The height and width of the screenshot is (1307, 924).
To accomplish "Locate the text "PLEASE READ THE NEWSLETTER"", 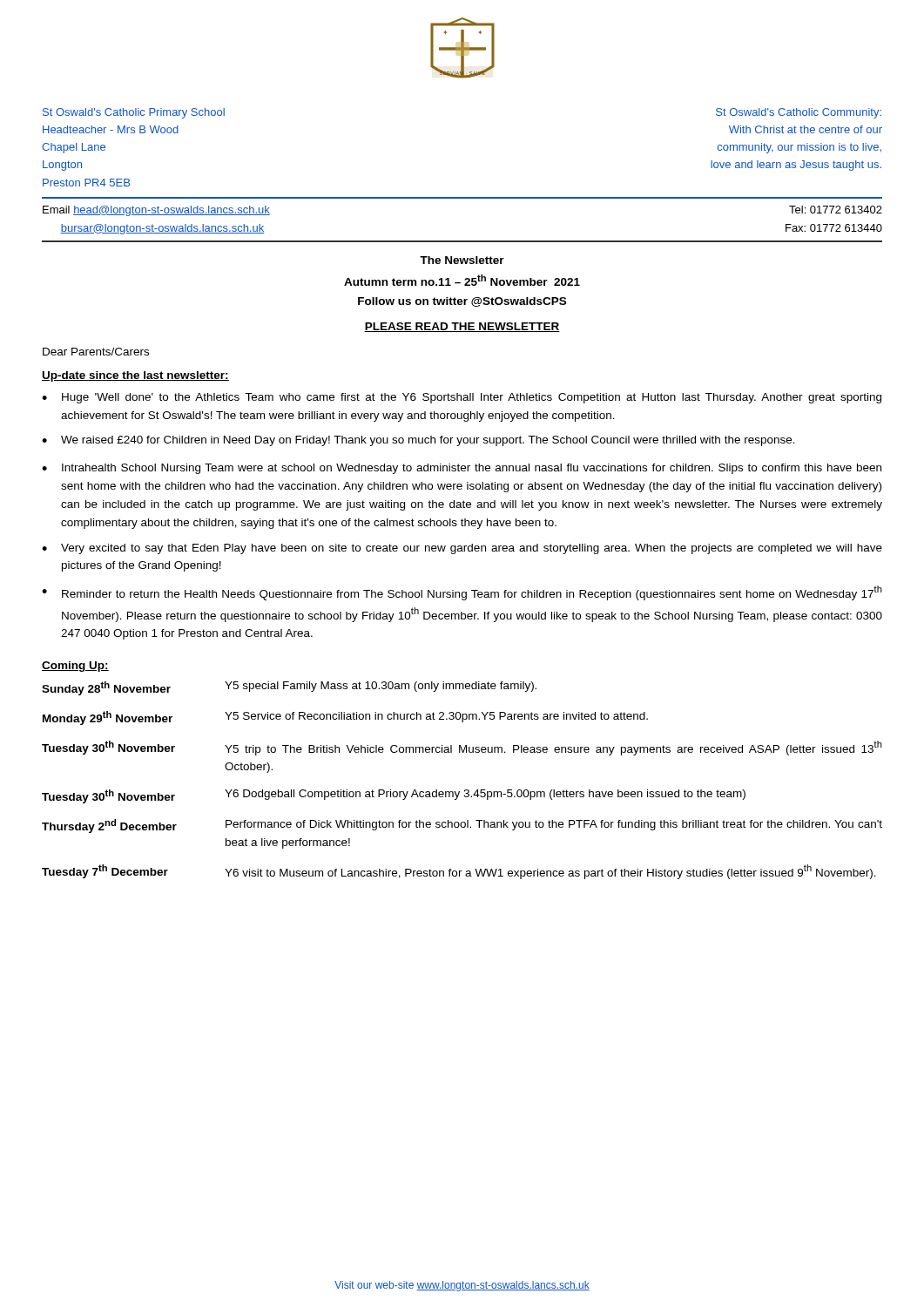I will 462,326.
